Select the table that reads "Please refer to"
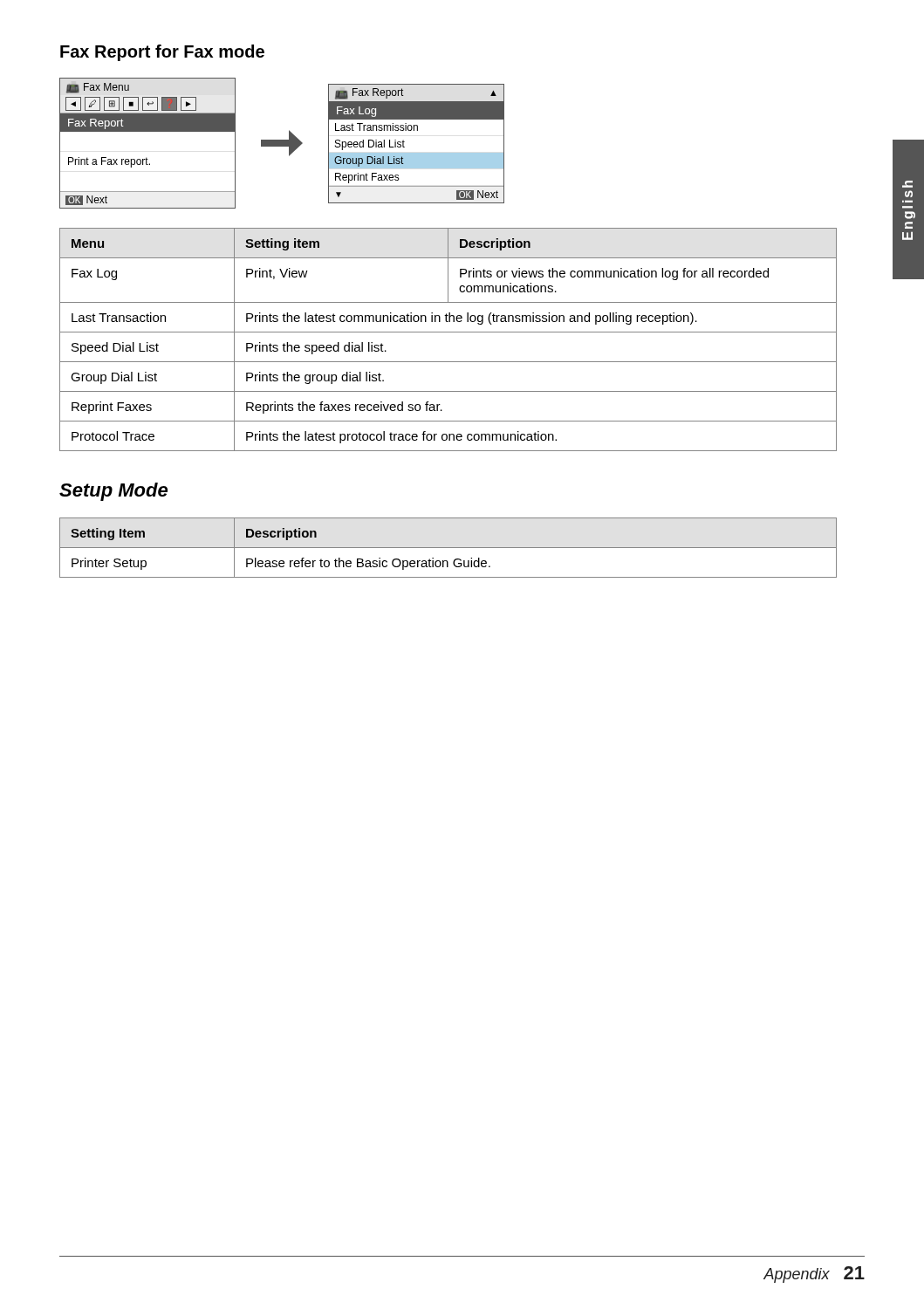Image resolution: width=924 pixels, height=1309 pixels. [x=448, y=548]
